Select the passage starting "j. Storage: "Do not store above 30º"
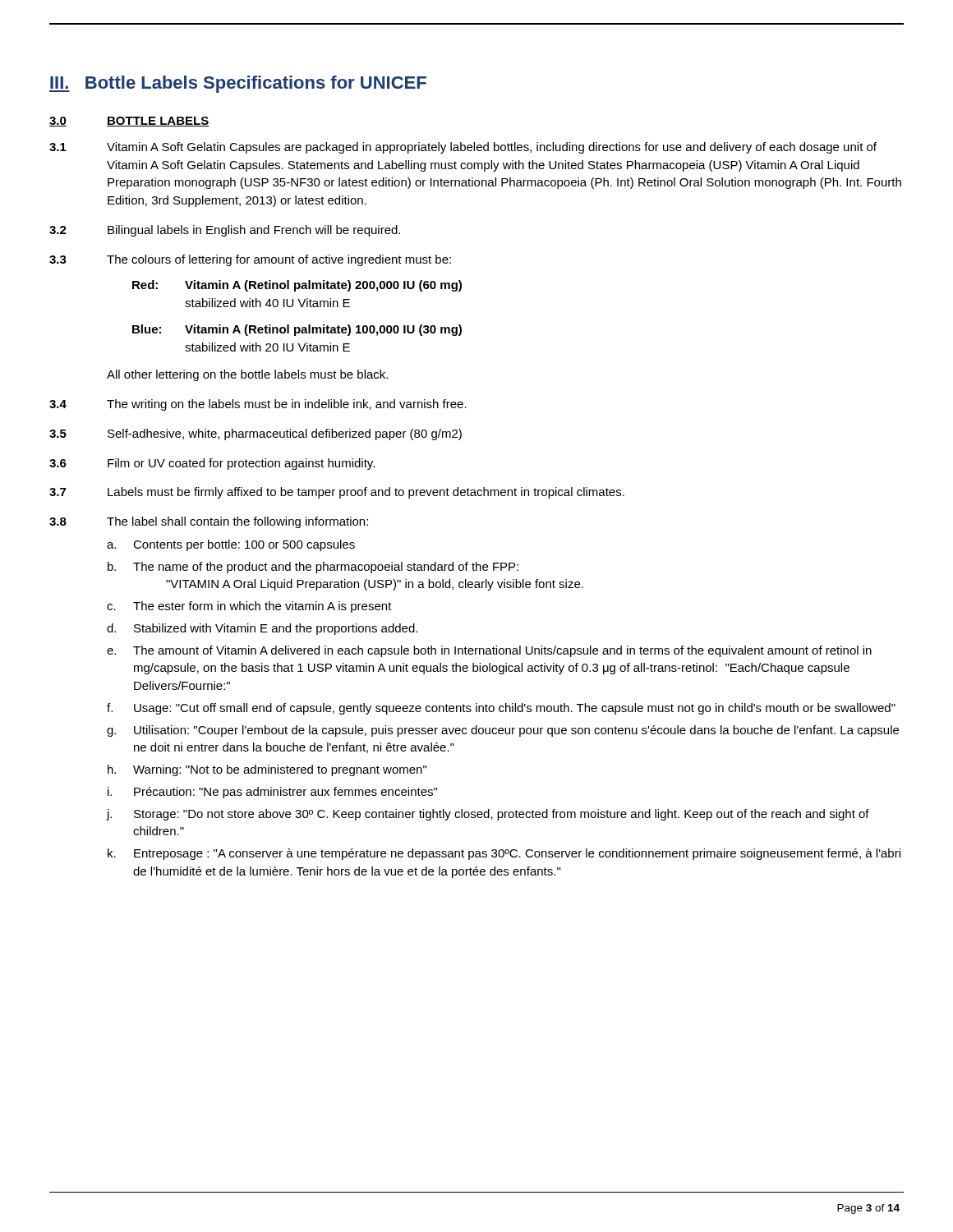Viewport: 953px width, 1232px height. [505, 822]
